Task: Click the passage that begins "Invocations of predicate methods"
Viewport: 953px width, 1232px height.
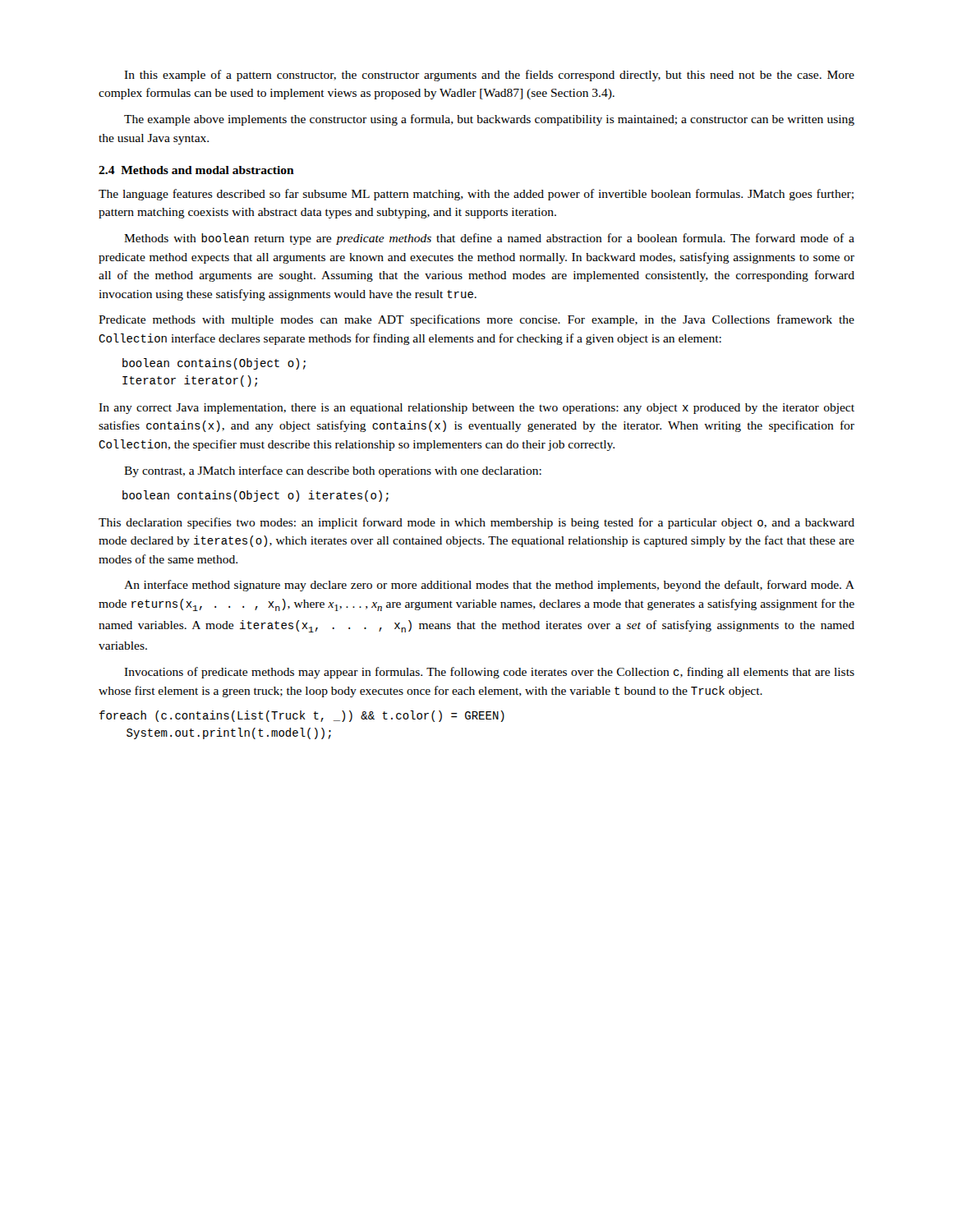Action: (476, 681)
